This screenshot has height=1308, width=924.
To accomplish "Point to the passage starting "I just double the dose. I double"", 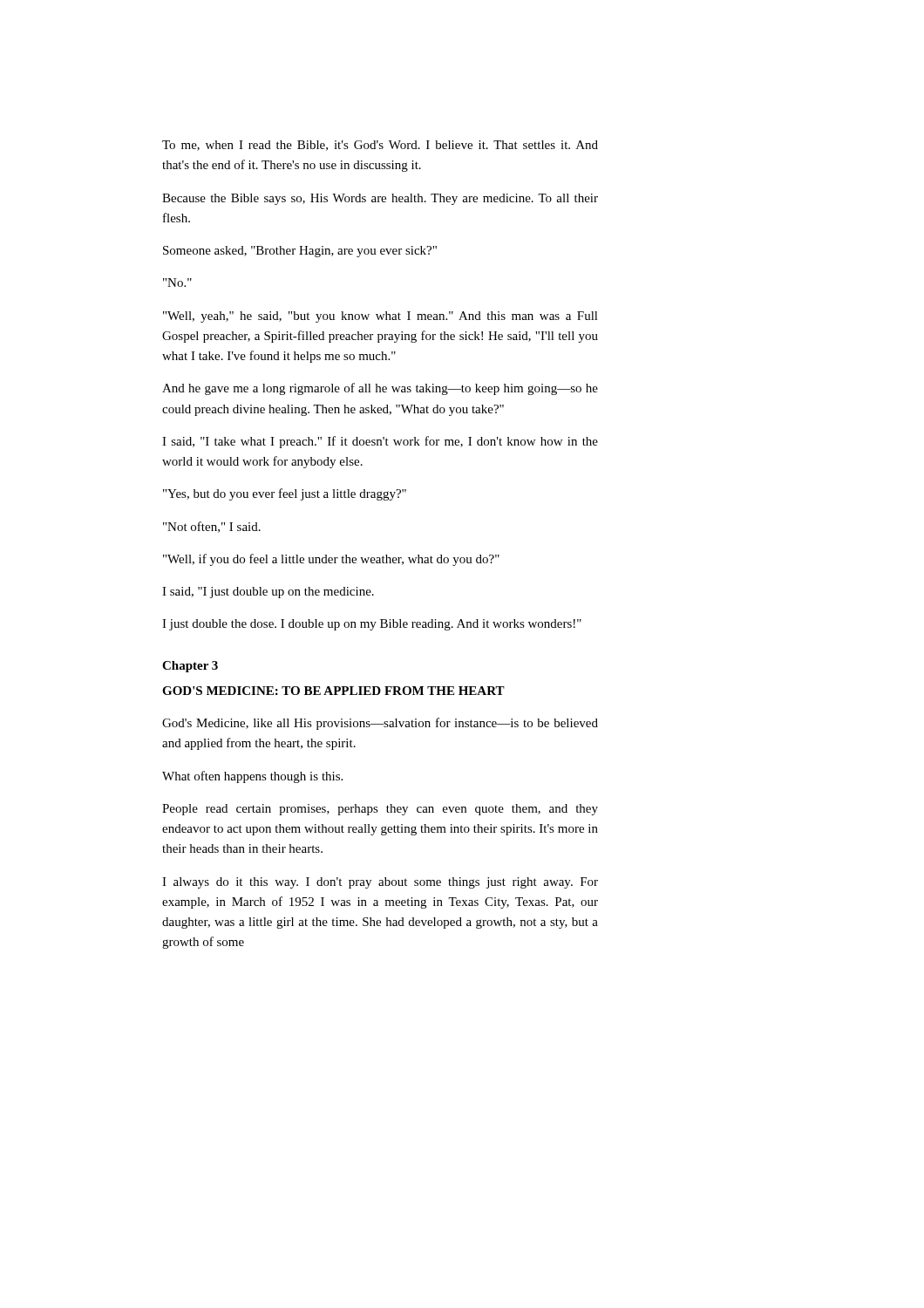I will 372,624.
